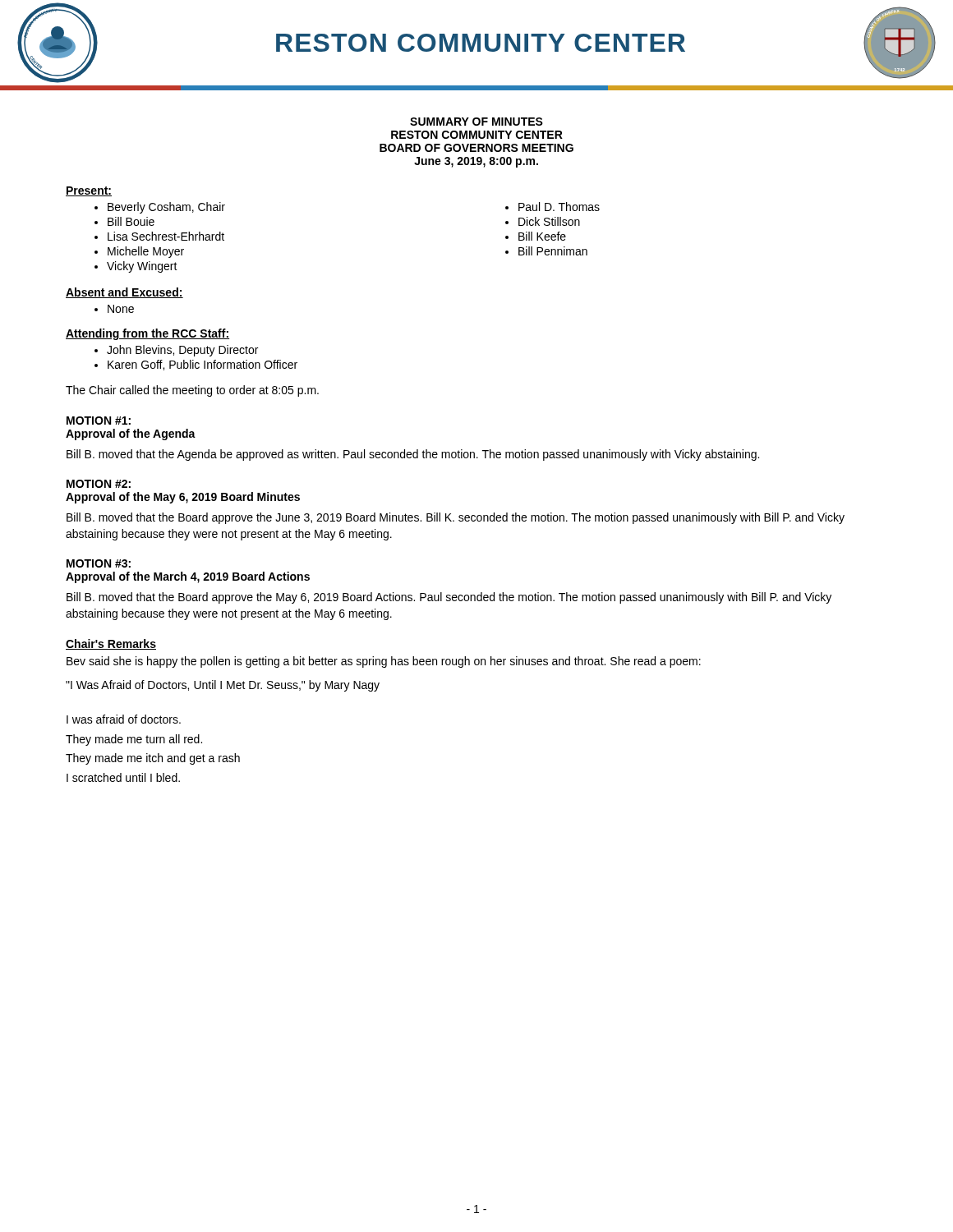Point to "Bill Keefe"
This screenshot has height=1232, width=953.
coord(536,236)
